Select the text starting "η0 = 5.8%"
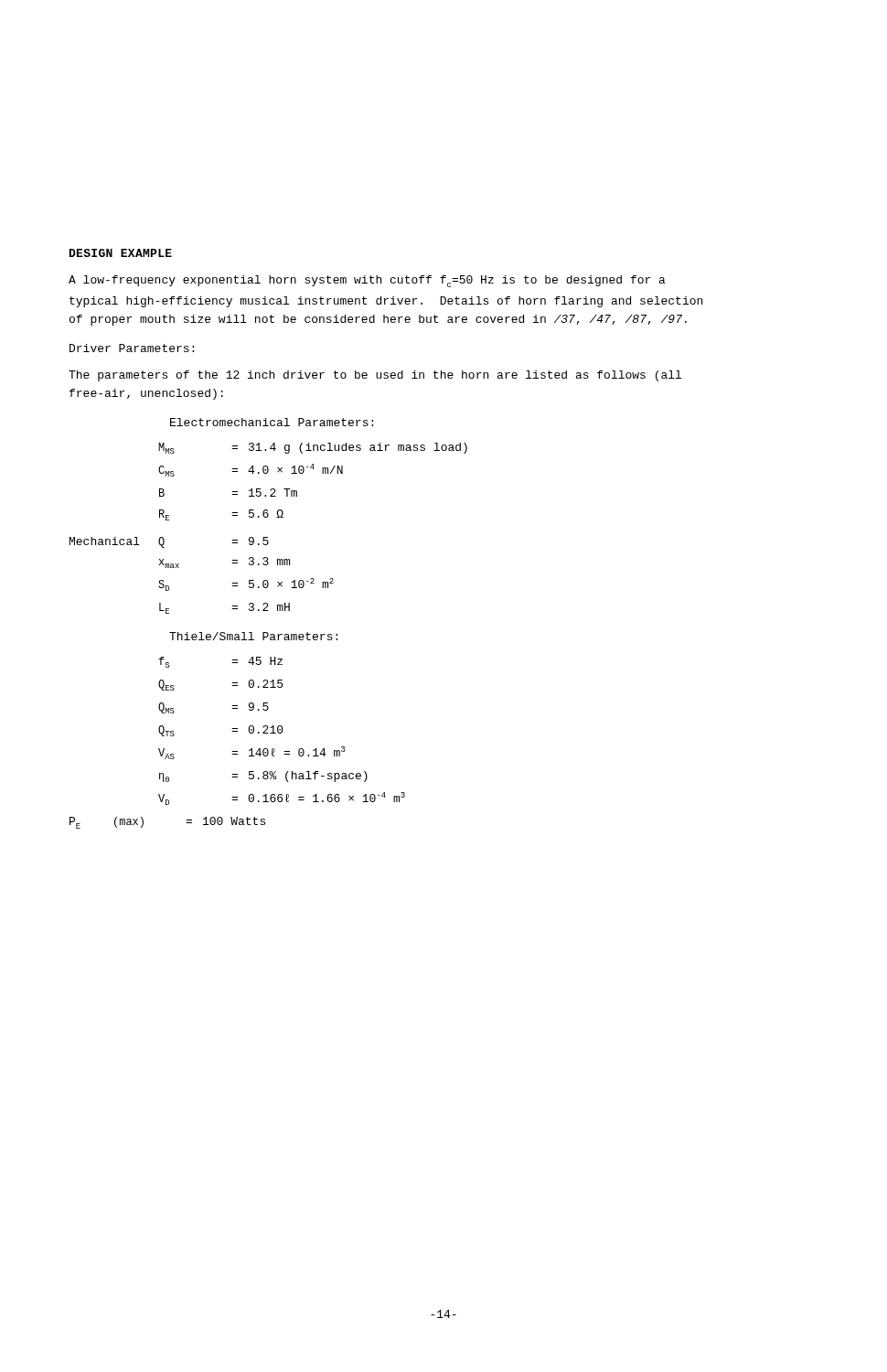Screen dimensions: 1372x887 [263, 777]
